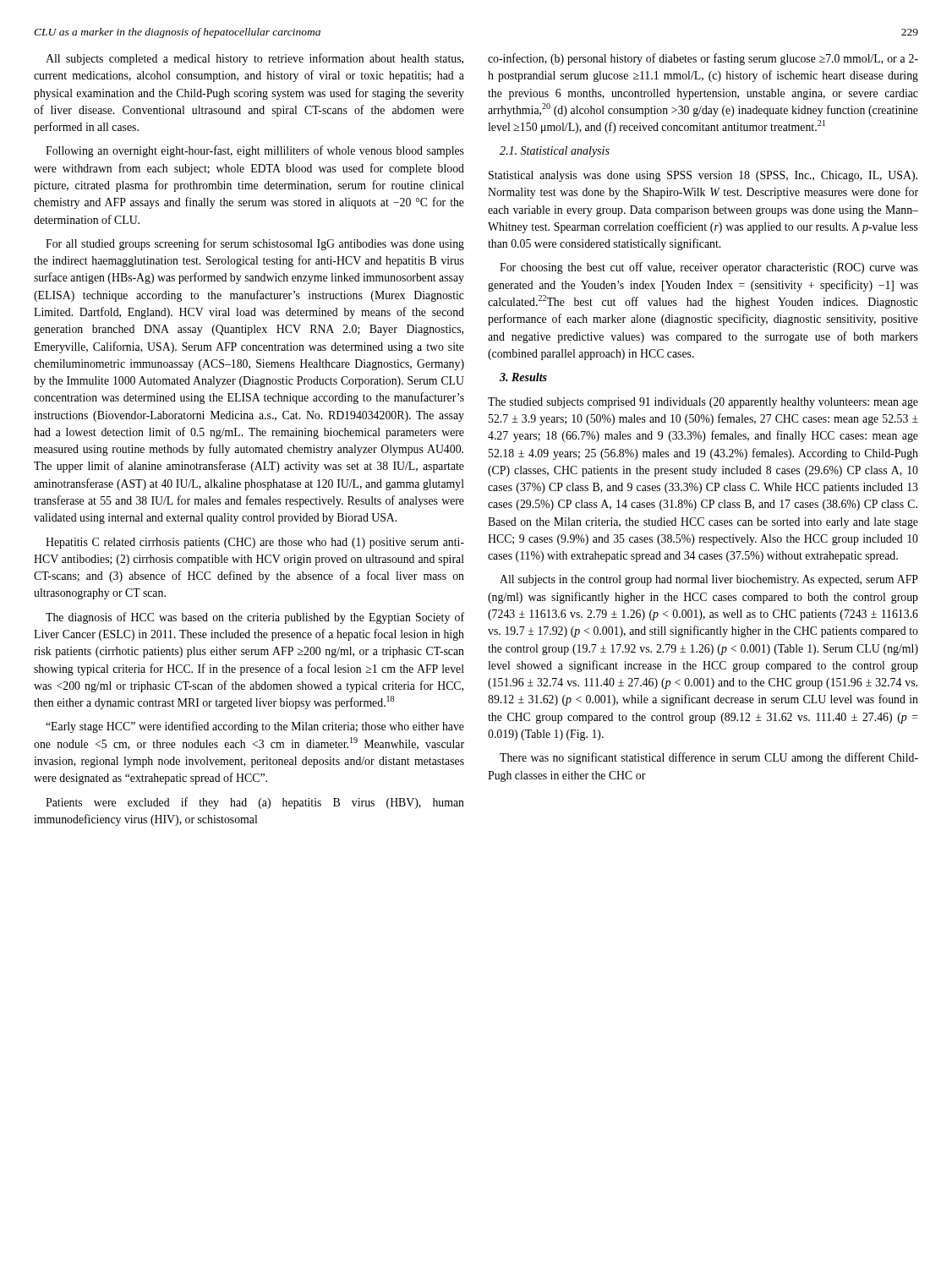Screen dimensions: 1268x952
Task: Locate the text block with the text "co-infection, (b) personal history of"
Action: tap(703, 418)
